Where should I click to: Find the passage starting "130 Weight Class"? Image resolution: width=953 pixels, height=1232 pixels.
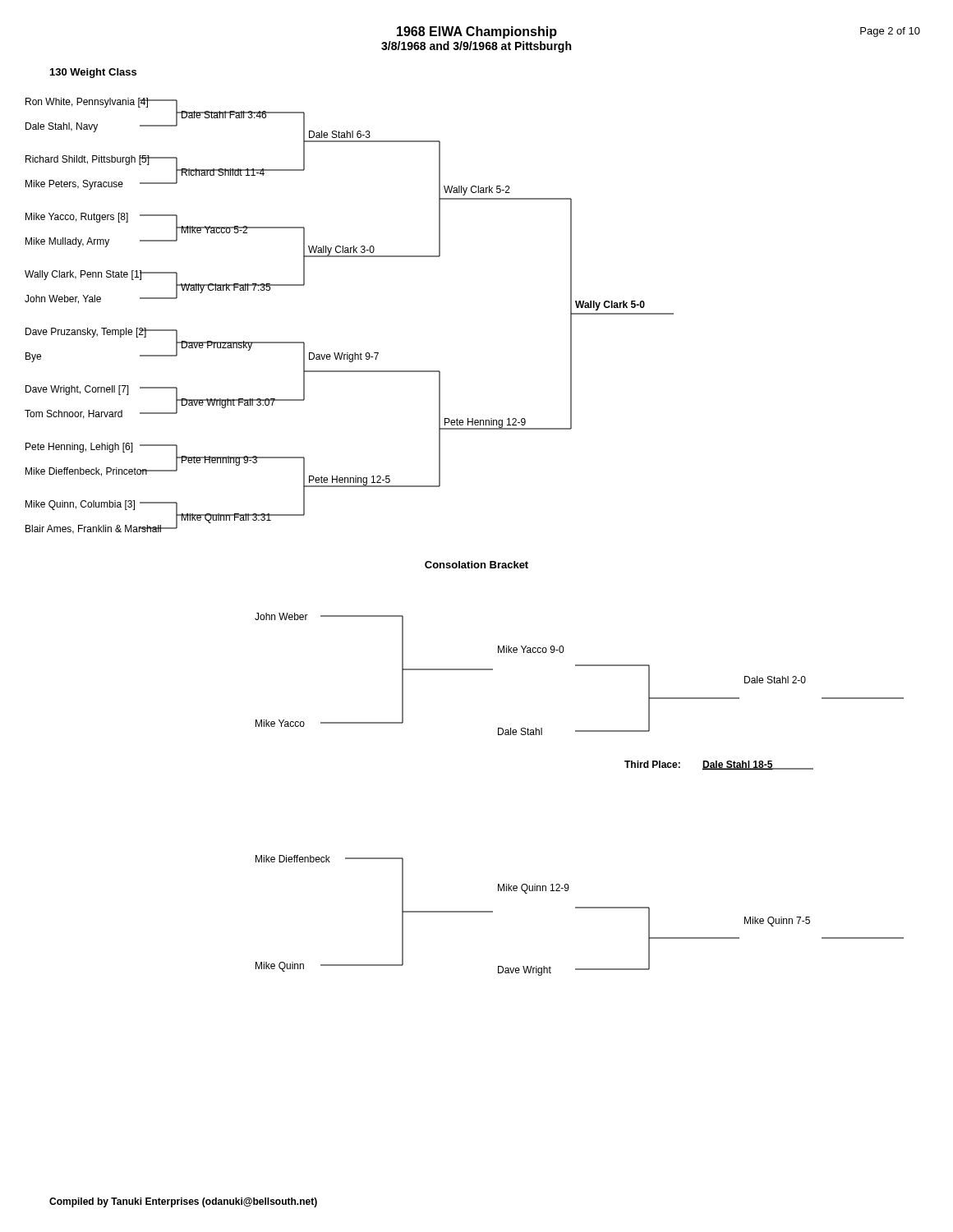pos(93,72)
